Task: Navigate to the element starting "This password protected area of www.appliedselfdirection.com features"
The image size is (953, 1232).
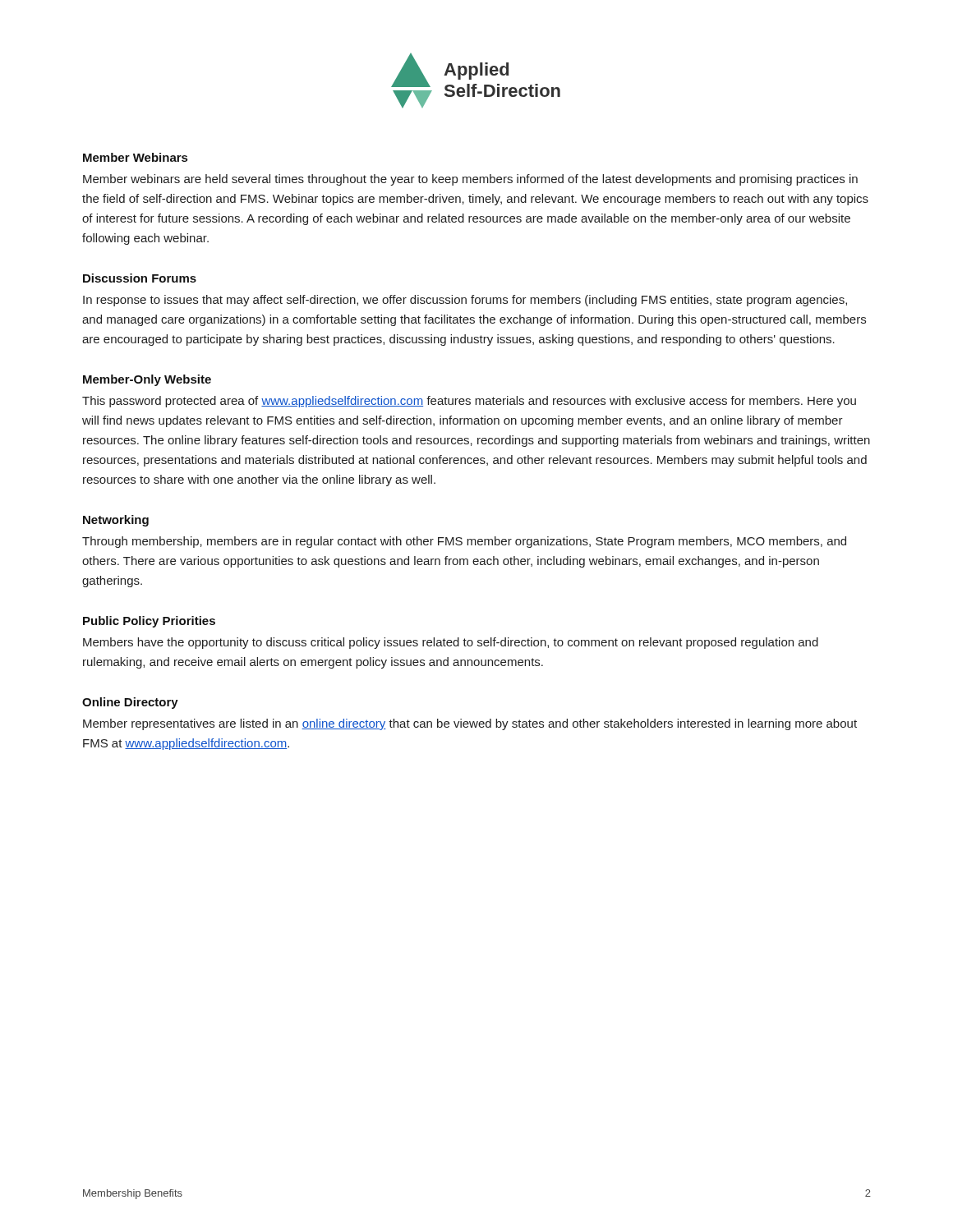Action: point(476,440)
